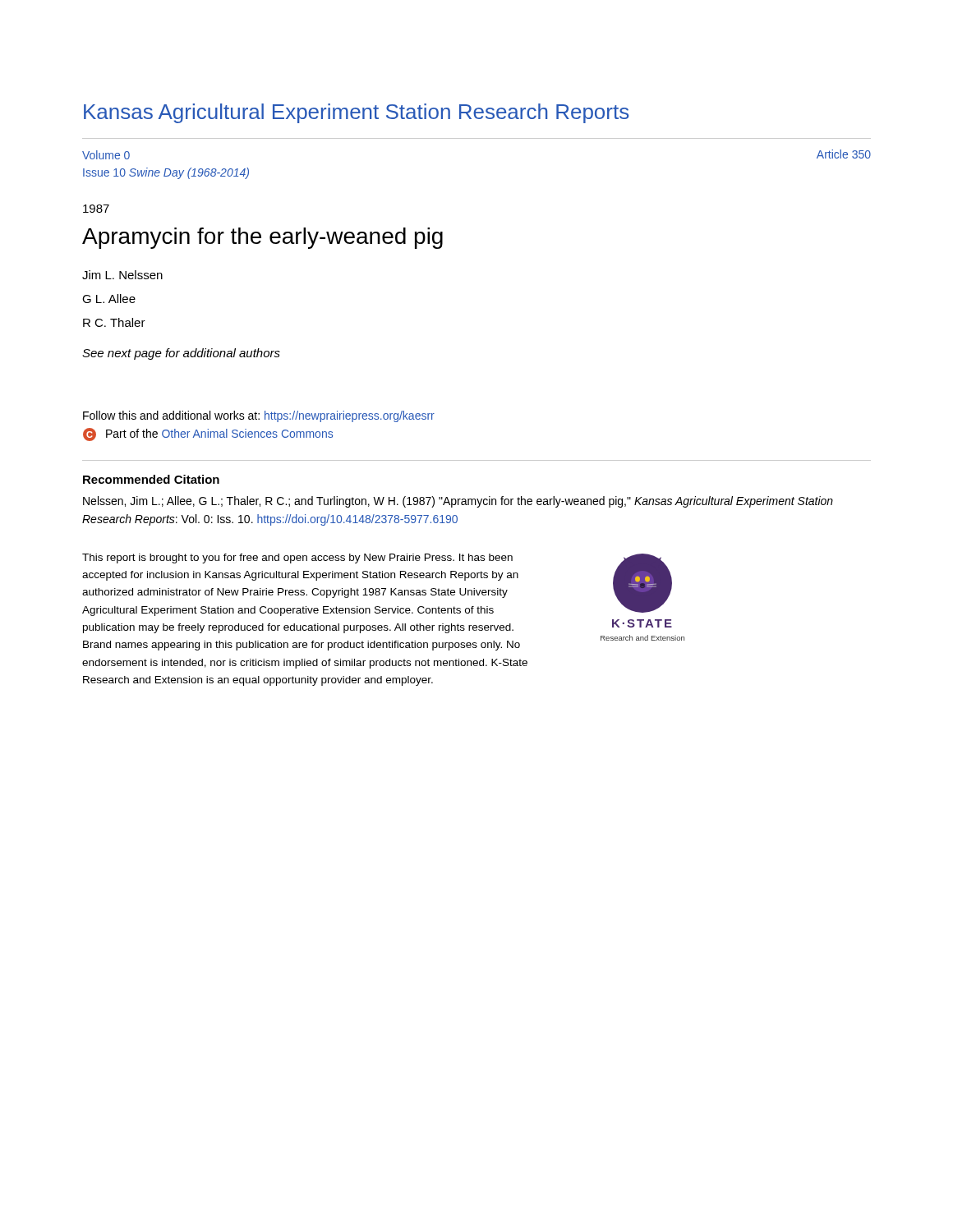Locate the title
Viewport: 953px width, 1232px height.
point(356,112)
